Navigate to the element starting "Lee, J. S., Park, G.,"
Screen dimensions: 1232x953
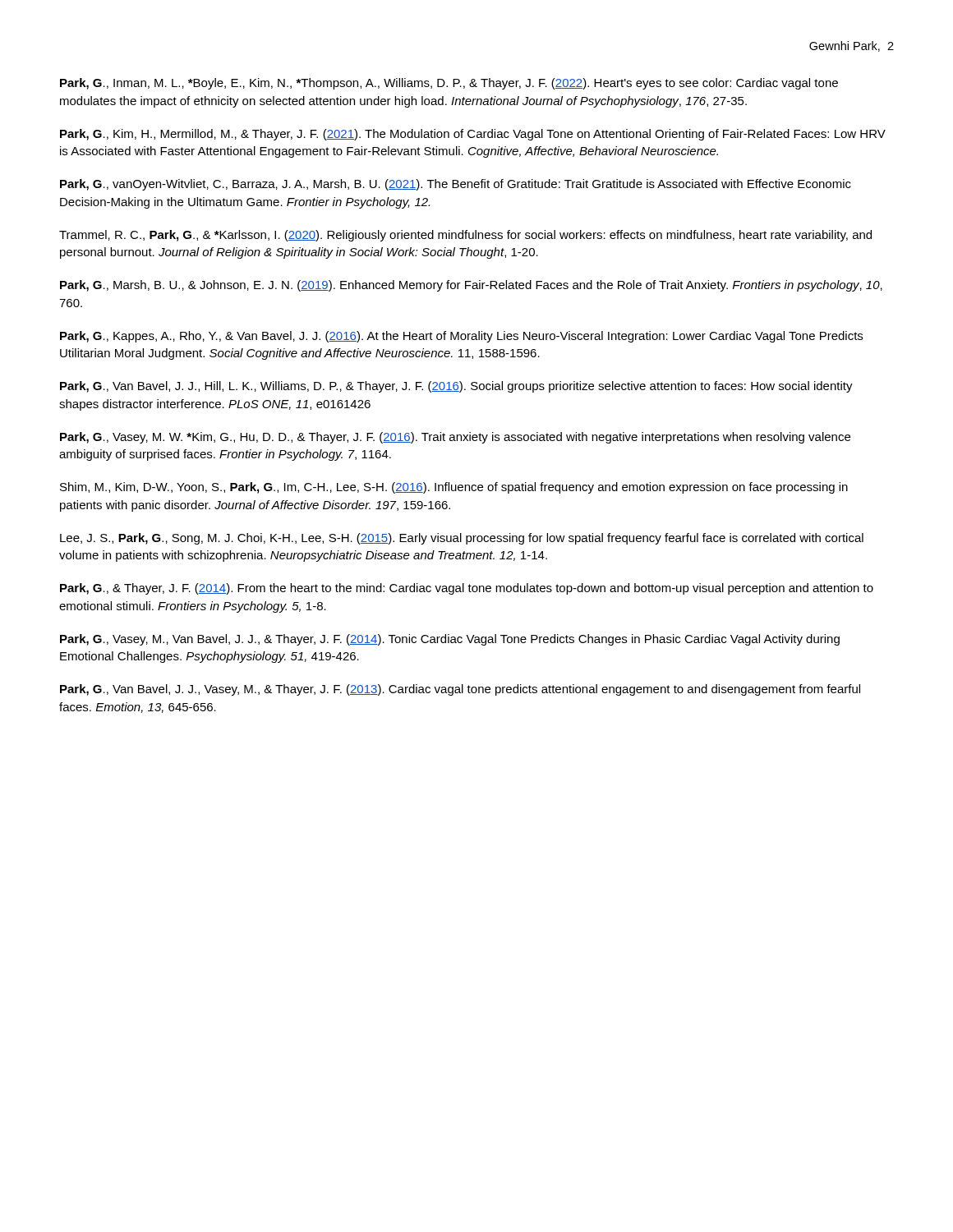point(462,546)
